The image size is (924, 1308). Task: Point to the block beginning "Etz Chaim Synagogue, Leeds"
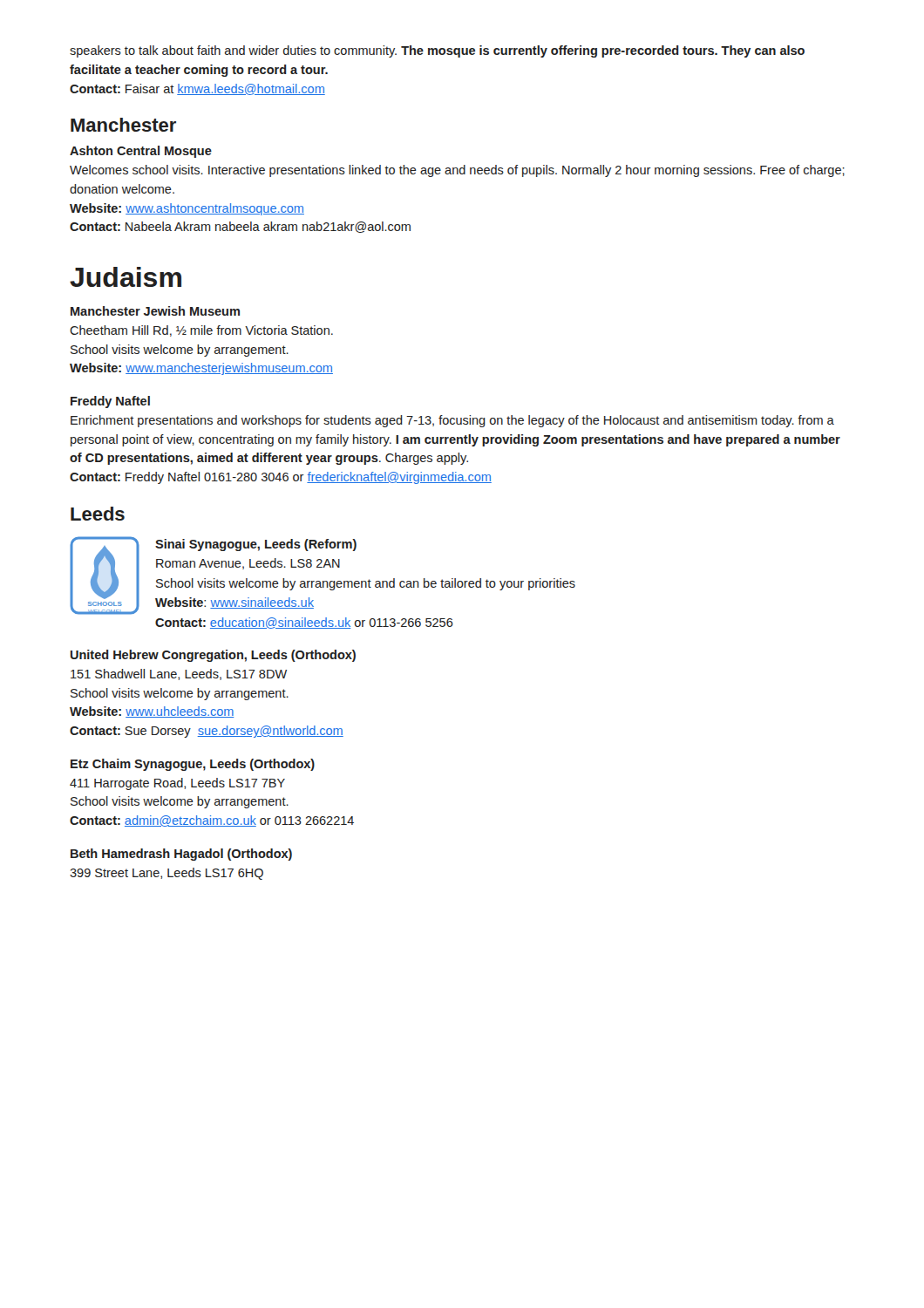click(212, 792)
